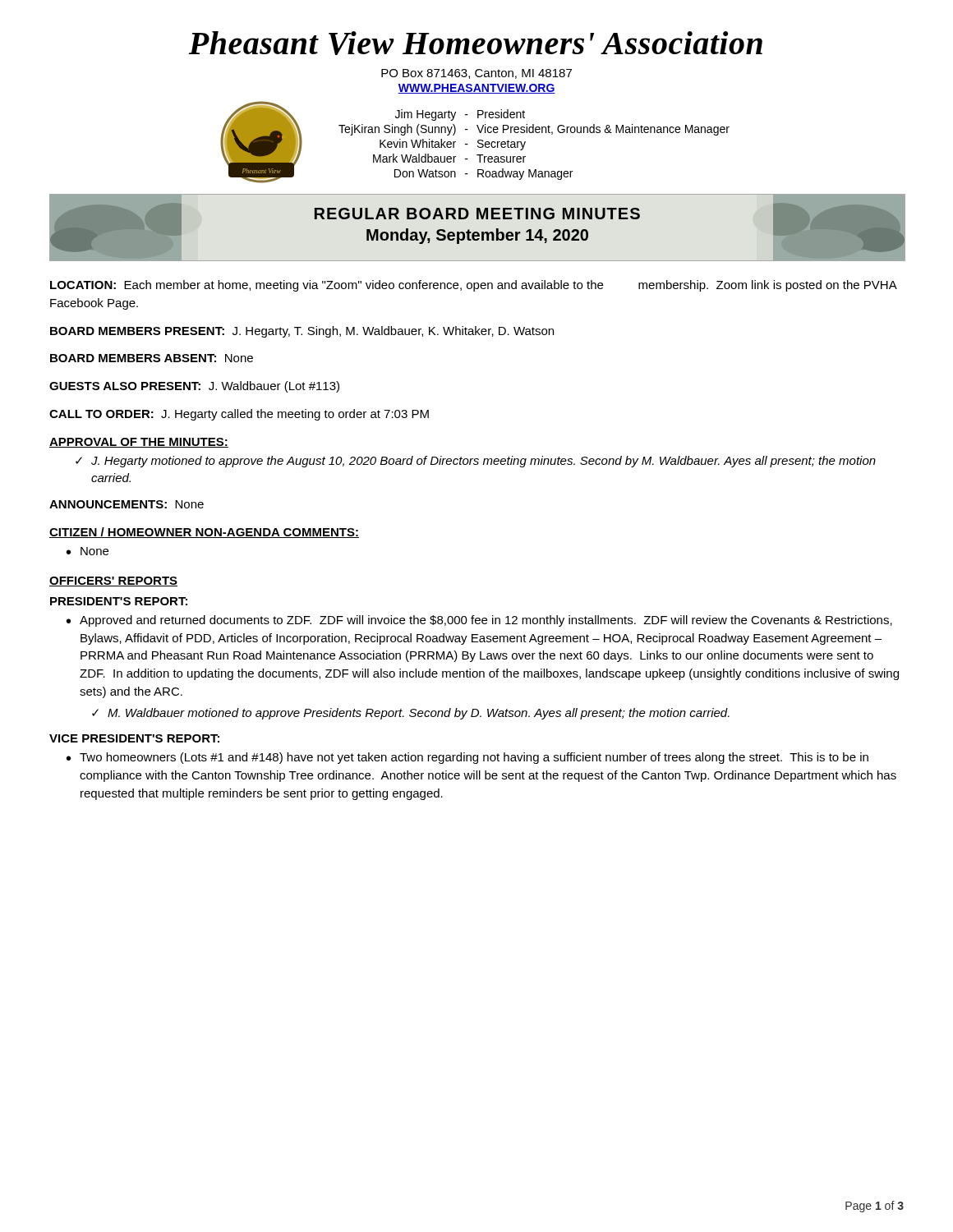Click the logo
953x1232 pixels.
(265, 143)
